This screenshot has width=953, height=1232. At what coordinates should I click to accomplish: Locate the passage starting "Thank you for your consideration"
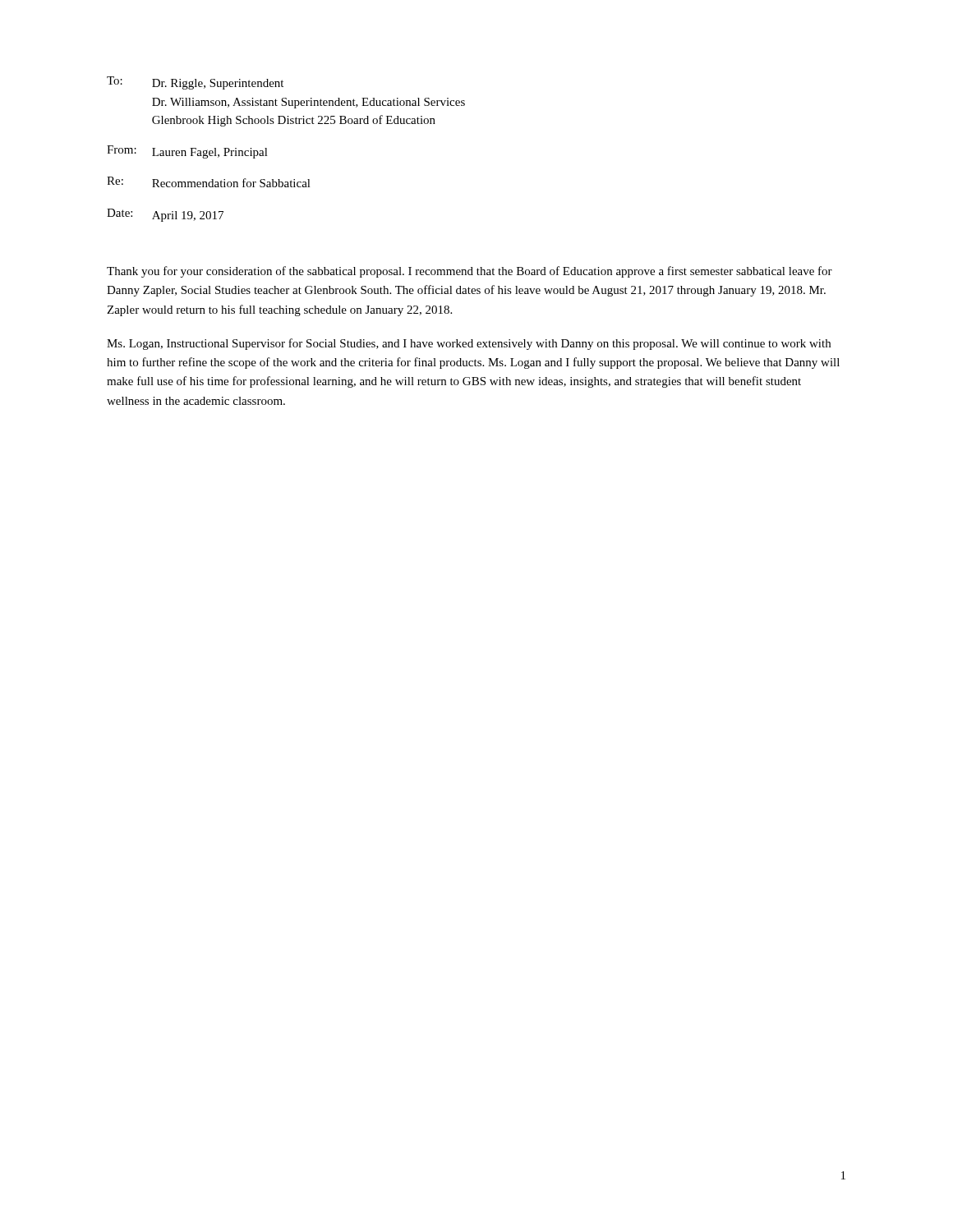tap(469, 290)
